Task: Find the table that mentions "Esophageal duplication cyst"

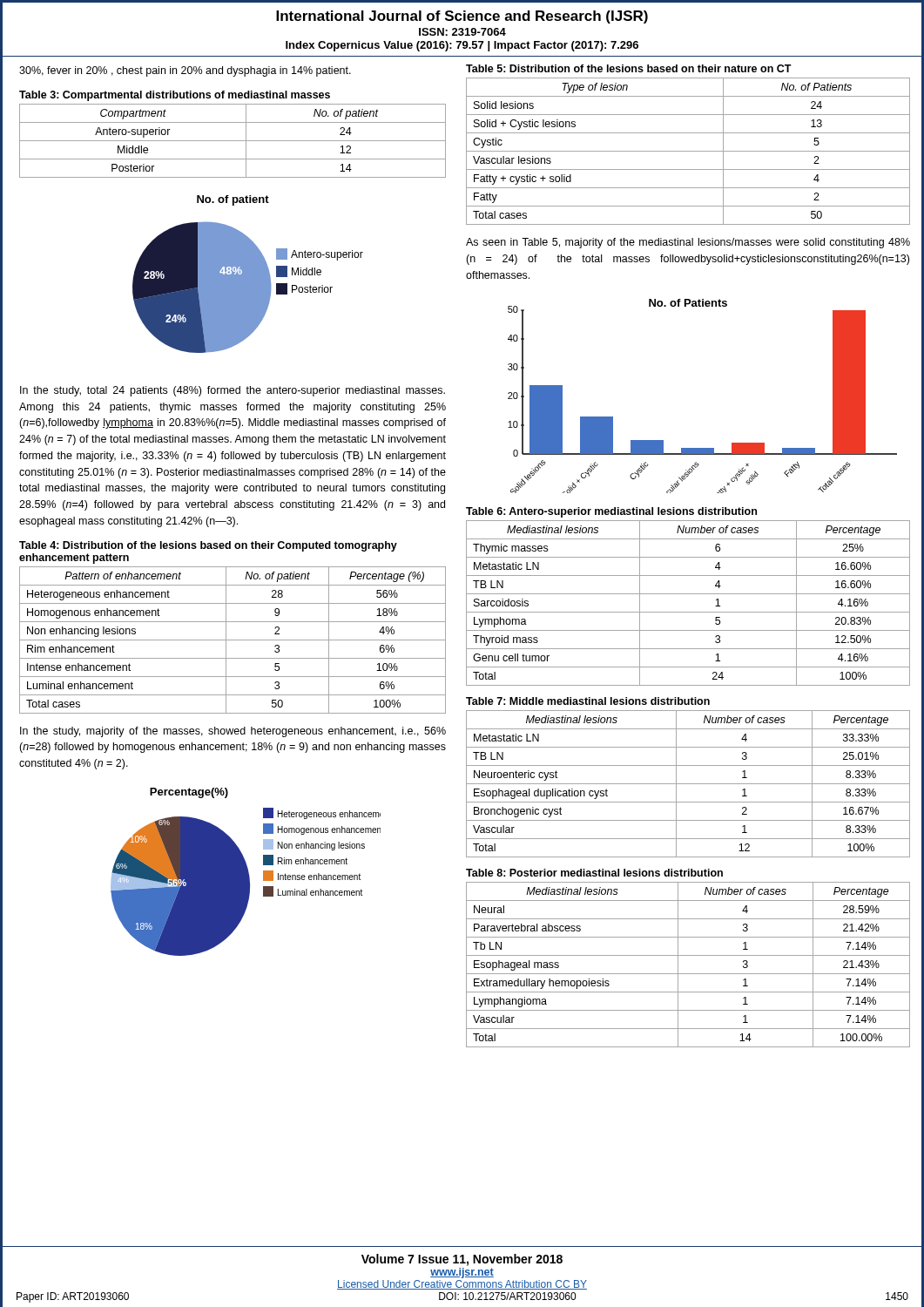Action: click(688, 784)
